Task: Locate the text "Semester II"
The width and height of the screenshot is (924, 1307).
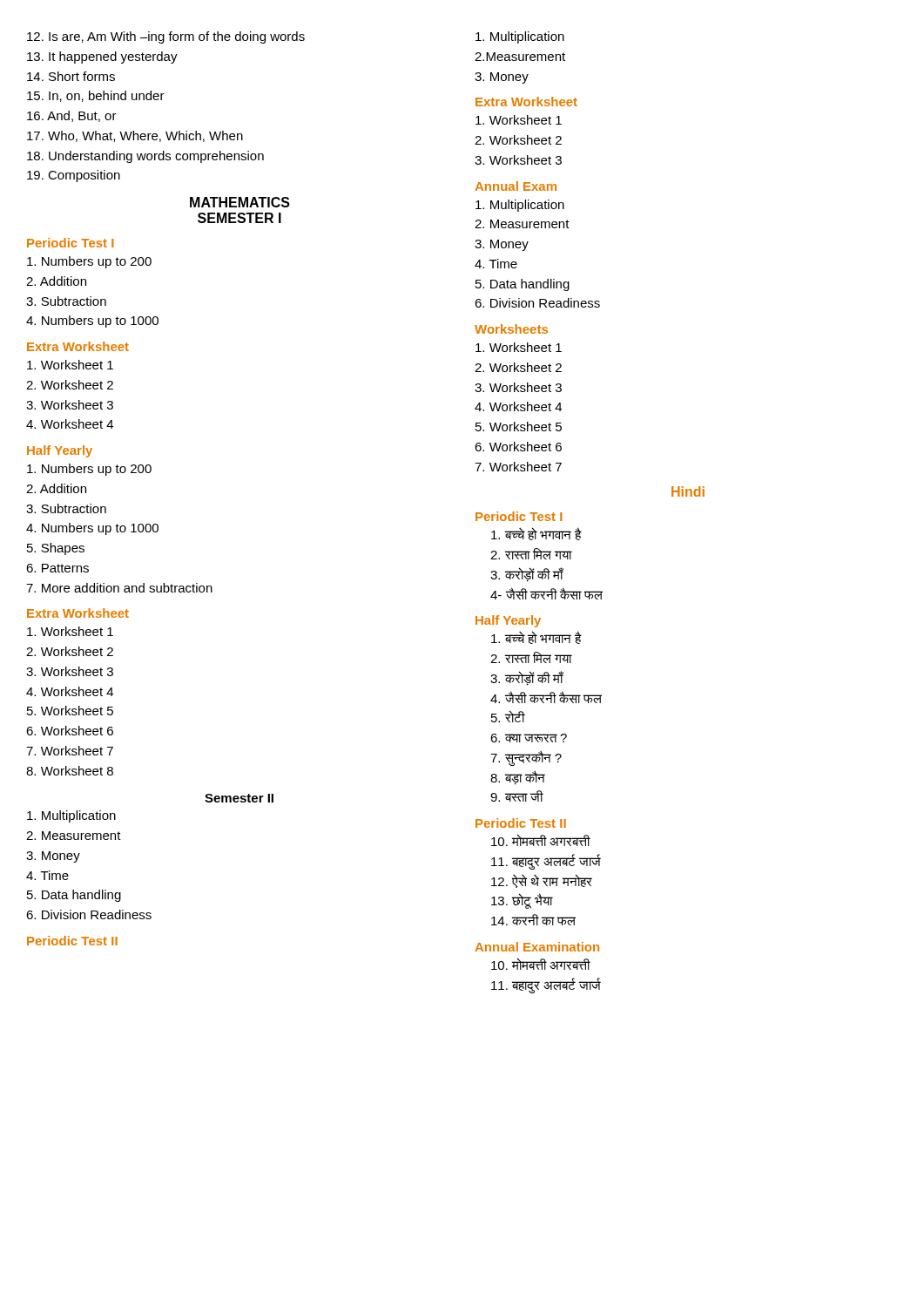Action: (240, 798)
